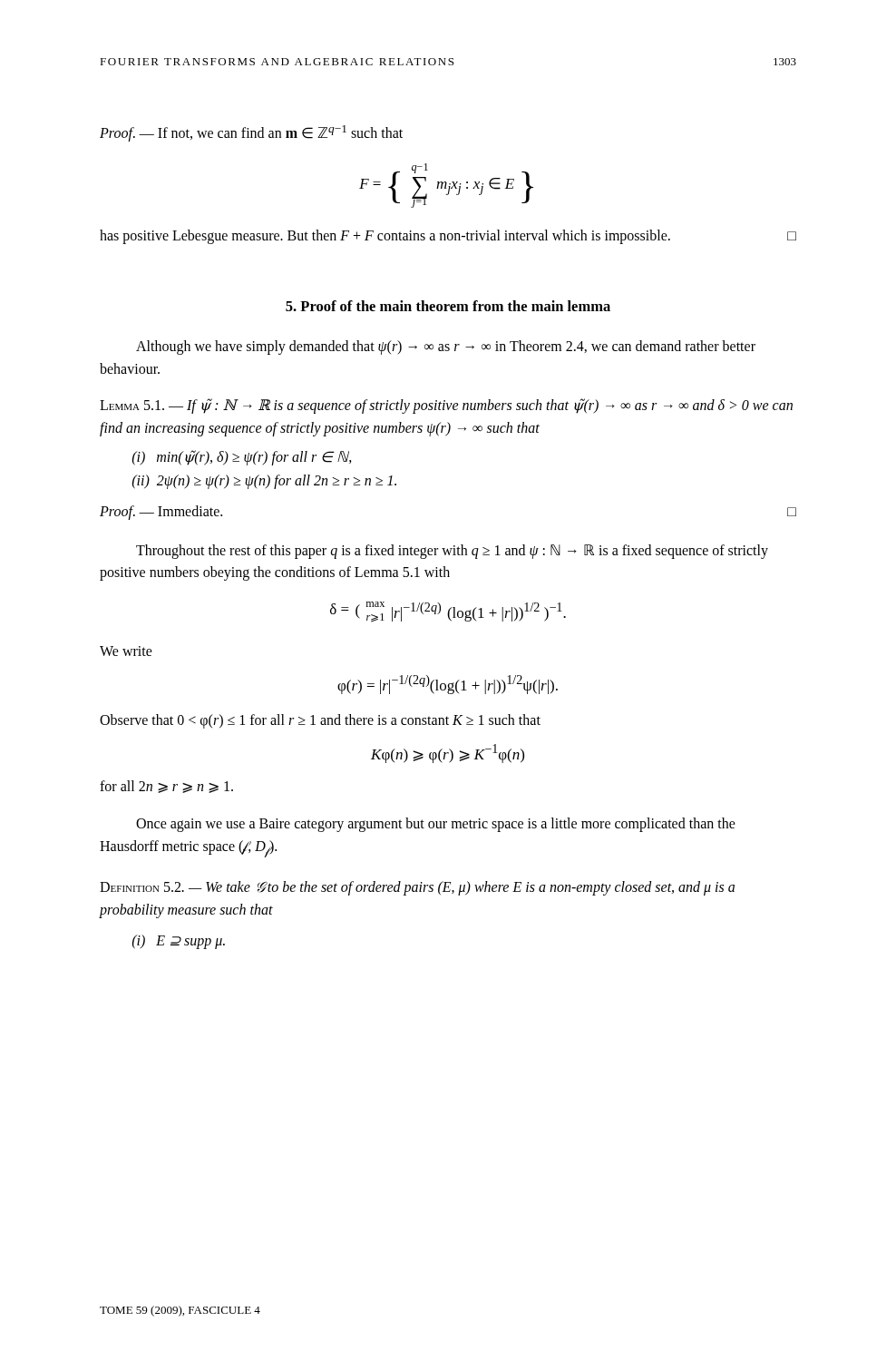
Task: Find the element starting "Observe that 0 < φ(r) ≤ 1"
Action: coord(320,720)
